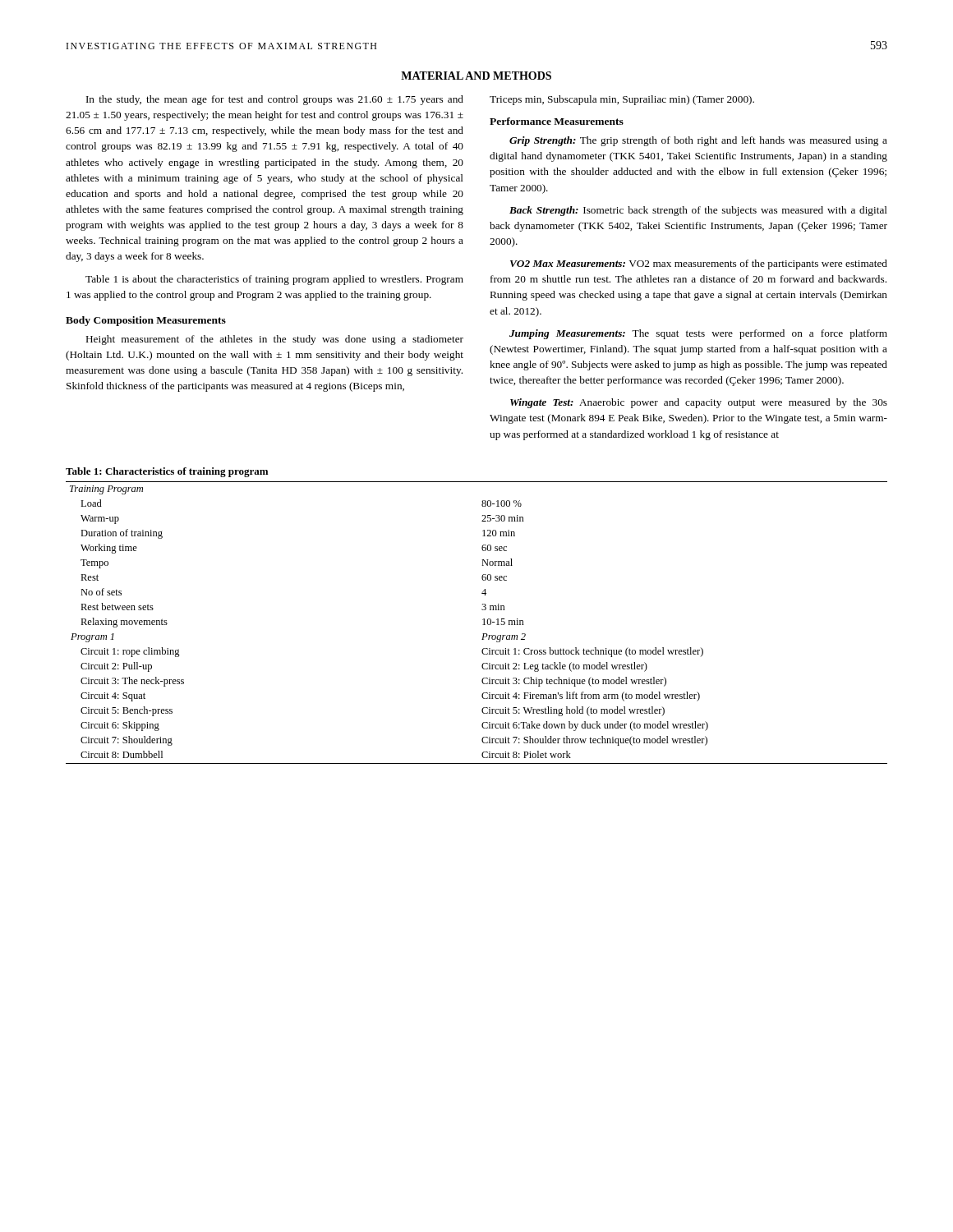953x1232 pixels.
Task: Click on the caption that reads "Table 1: Characteristics"
Action: 167,471
